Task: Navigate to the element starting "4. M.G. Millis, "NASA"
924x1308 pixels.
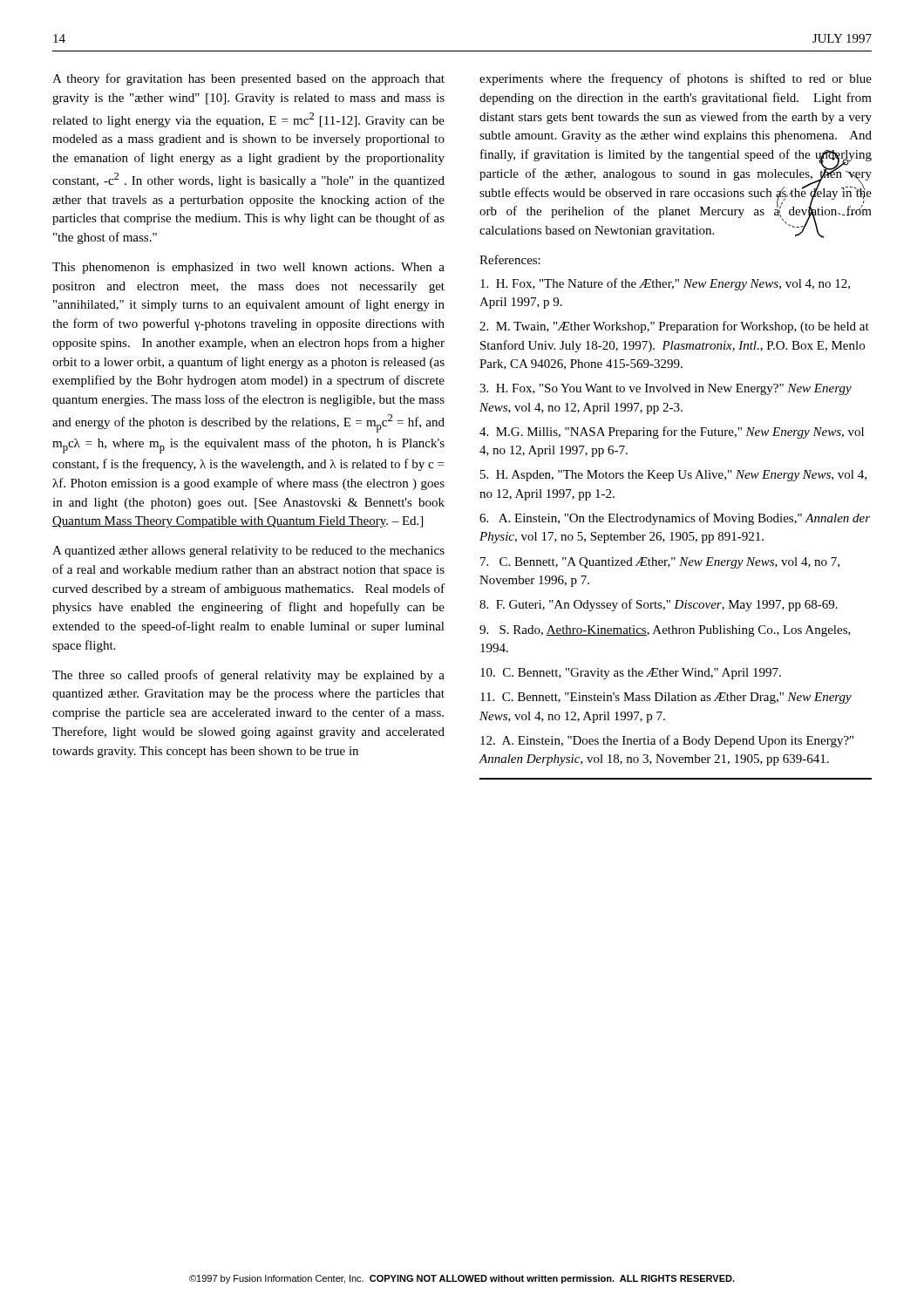Action: point(676,441)
